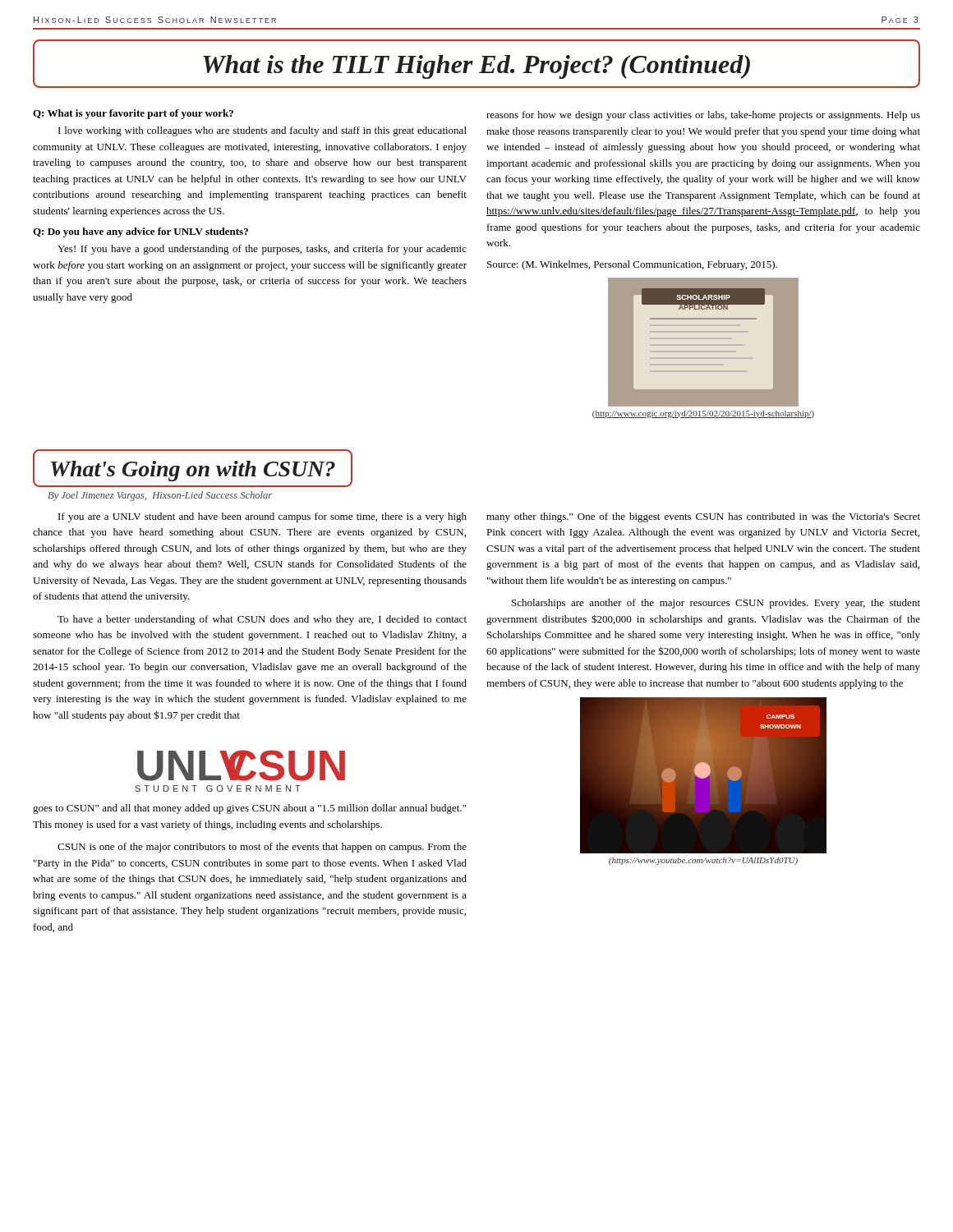Select the region starting "I love working with colleagues"

(250, 170)
